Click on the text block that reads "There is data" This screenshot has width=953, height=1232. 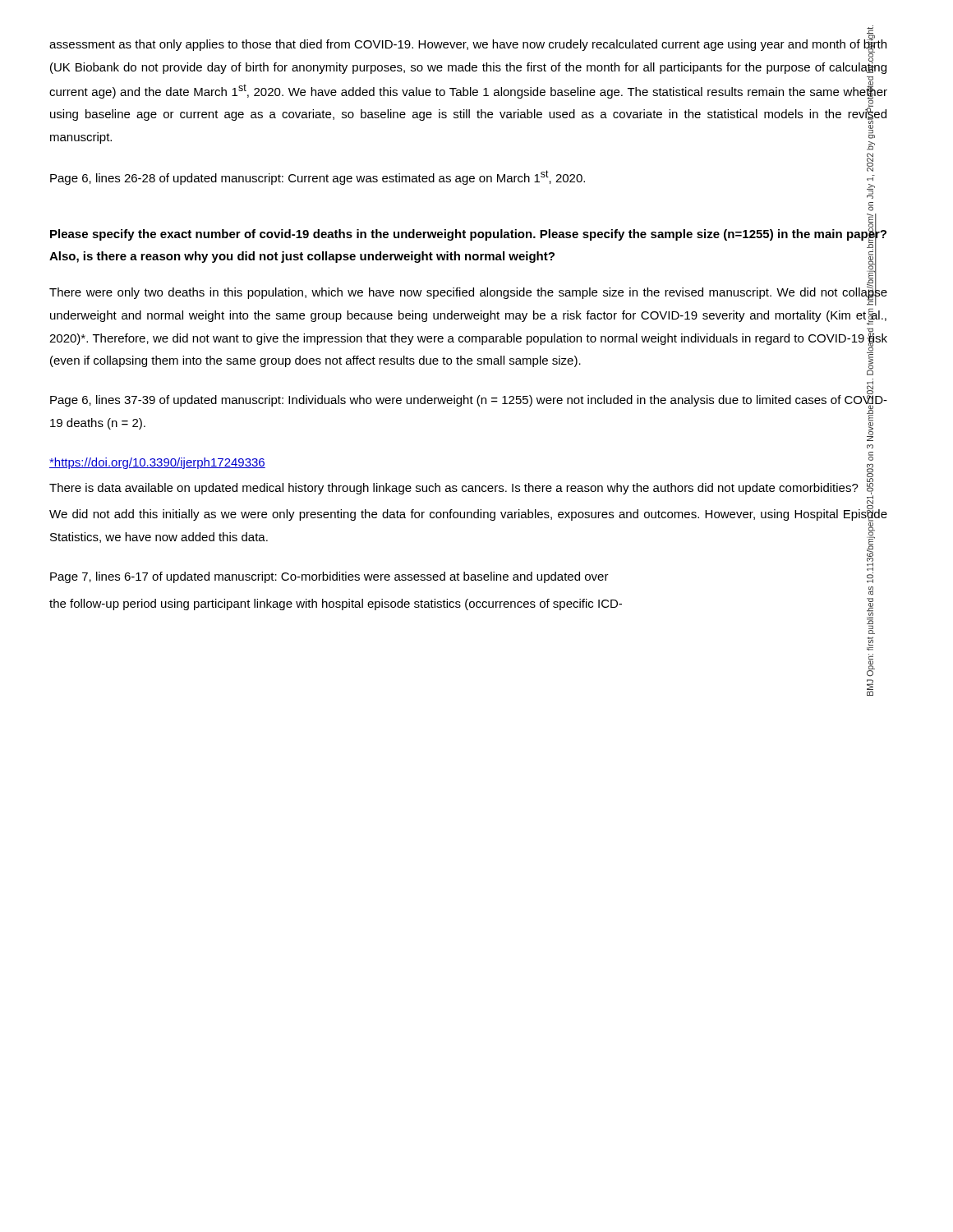point(468,488)
